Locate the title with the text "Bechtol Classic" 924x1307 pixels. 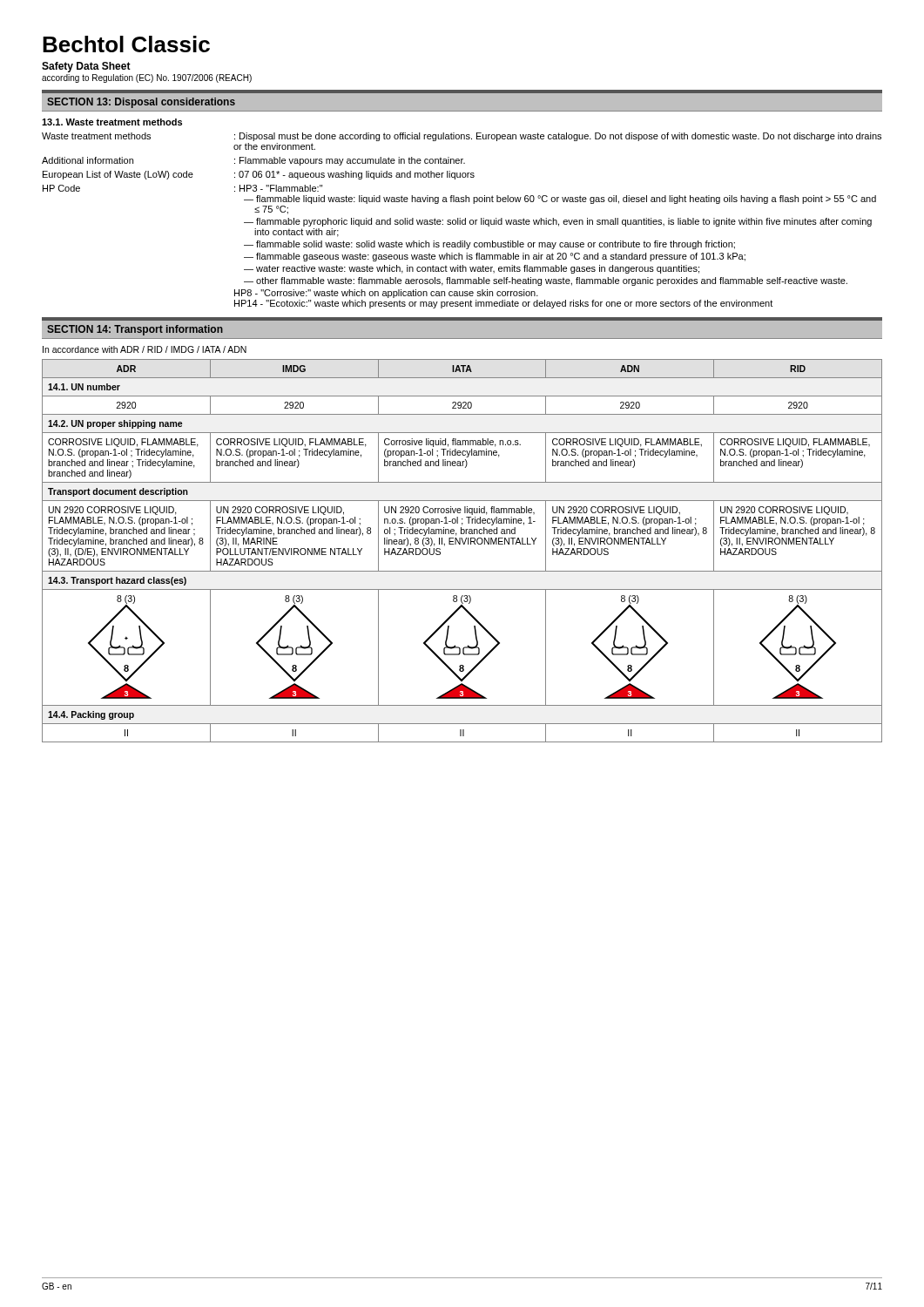pos(126,44)
